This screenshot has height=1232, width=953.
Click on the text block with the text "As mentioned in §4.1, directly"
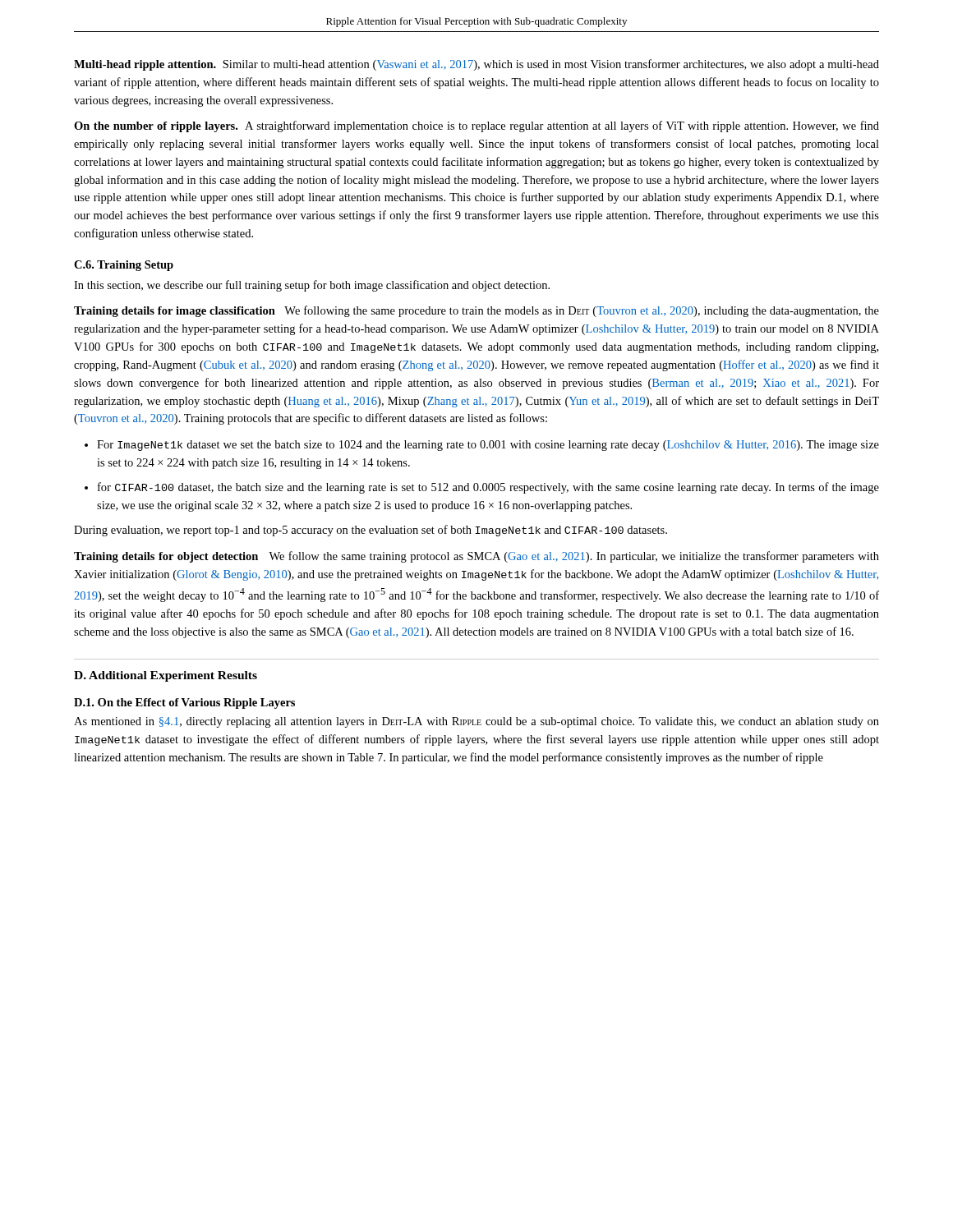click(476, 740)
